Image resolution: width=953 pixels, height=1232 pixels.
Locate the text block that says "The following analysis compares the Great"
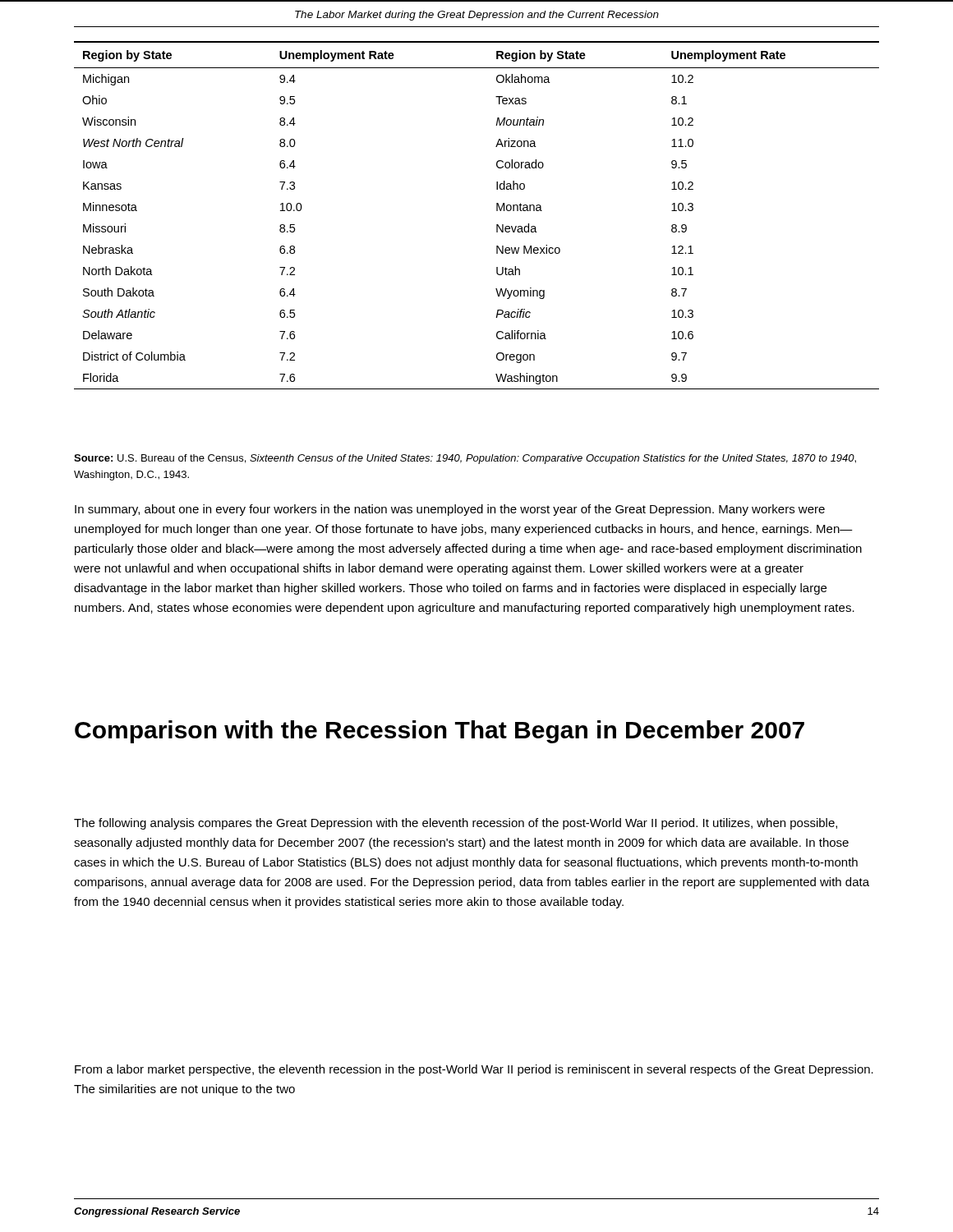pos(472,862)
